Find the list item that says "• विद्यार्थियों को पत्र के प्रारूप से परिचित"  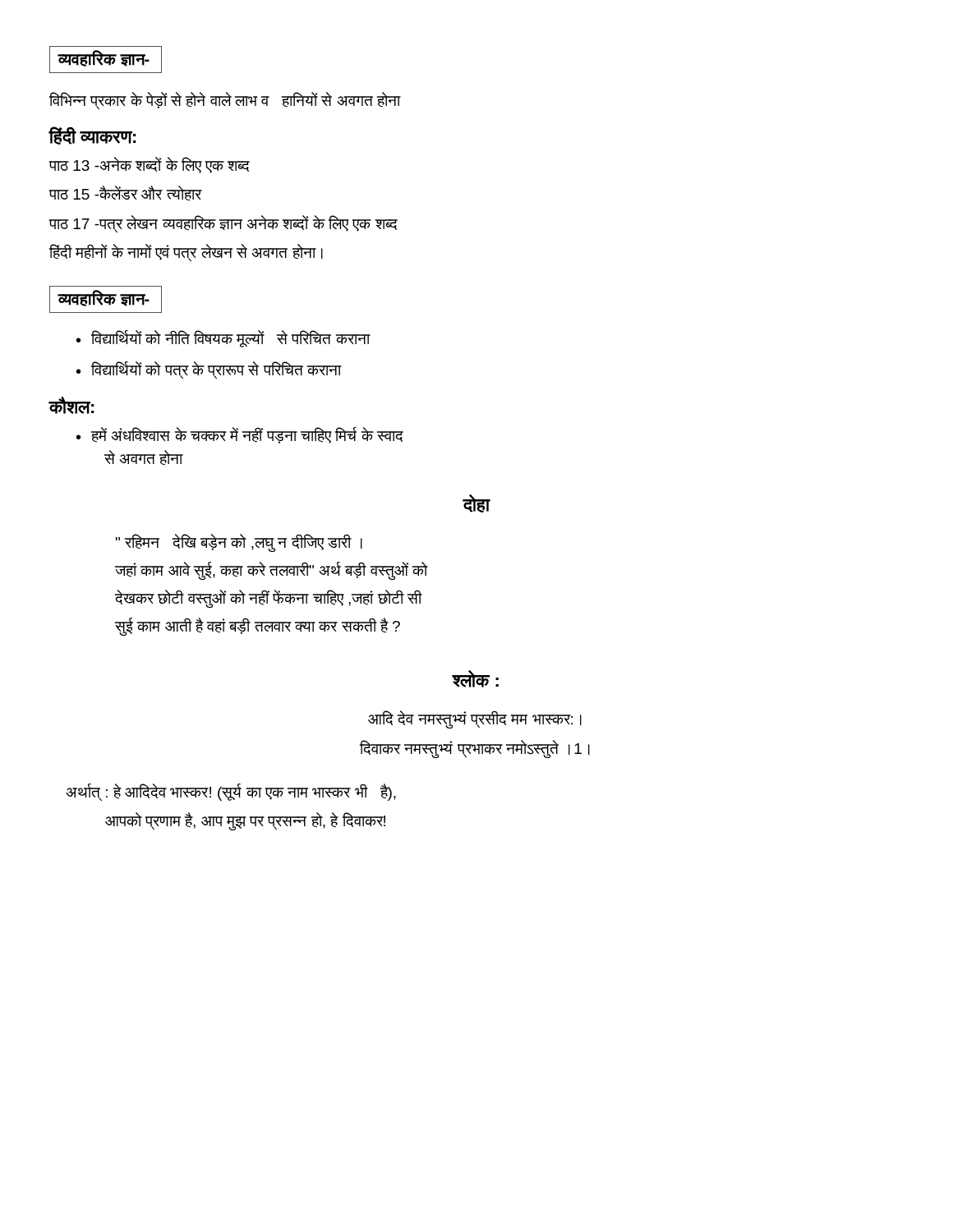click(x=208, y=371)
